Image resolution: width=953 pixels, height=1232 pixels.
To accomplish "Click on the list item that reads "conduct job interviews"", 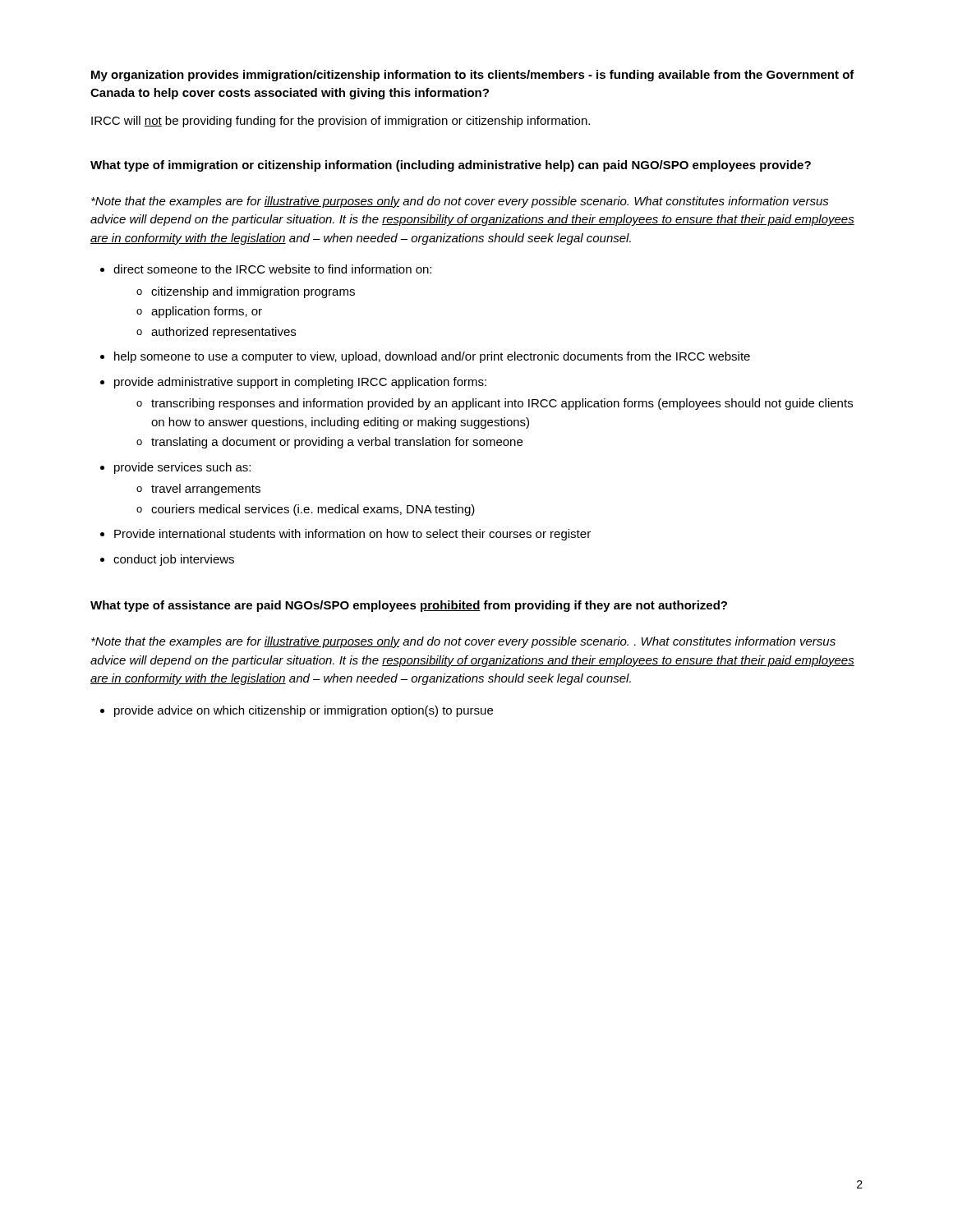I will pyautogui.click(x=174, y=559).
